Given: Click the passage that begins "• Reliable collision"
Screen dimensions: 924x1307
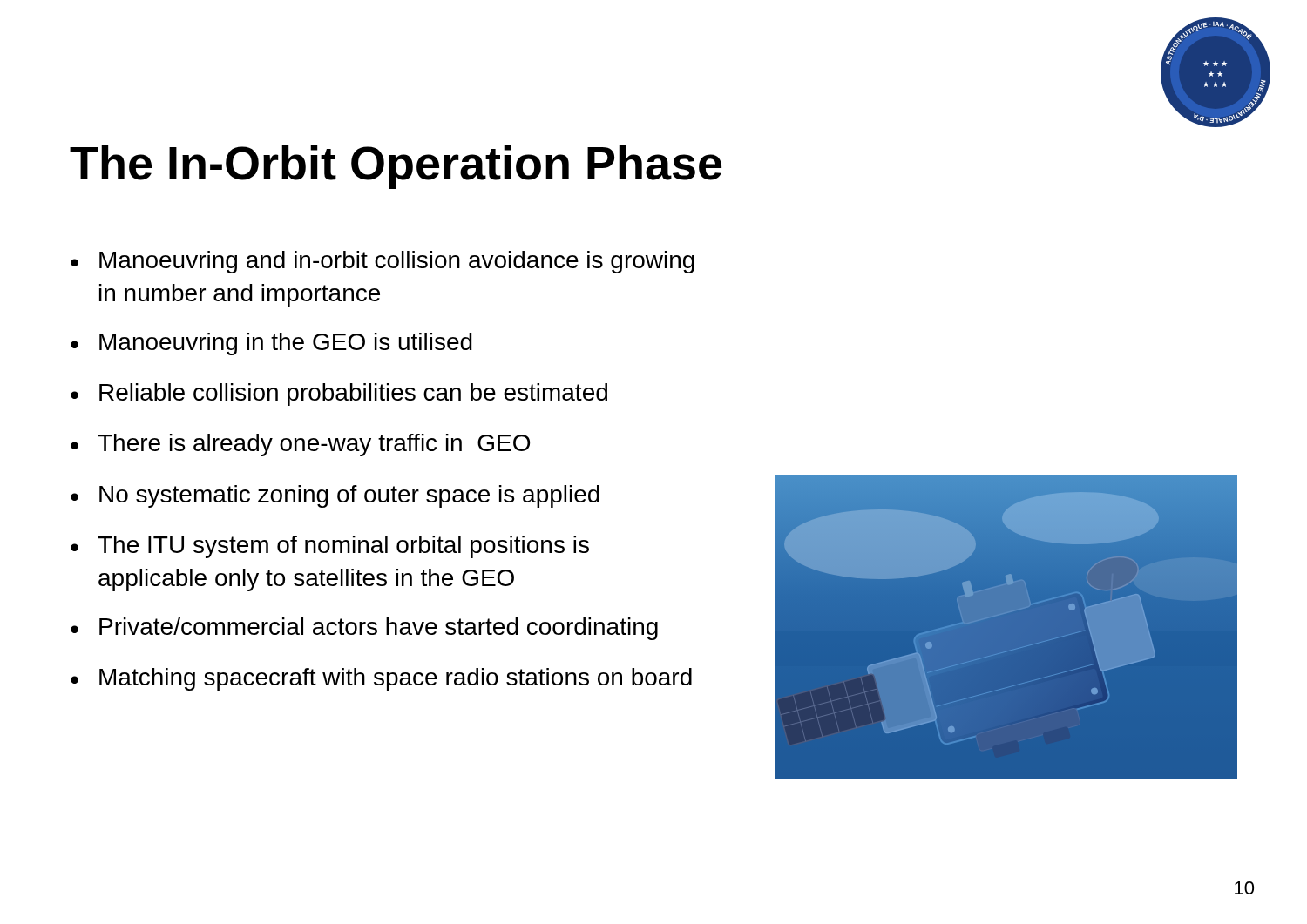Looking at the screenshot, I should click(x=383, y=394).
